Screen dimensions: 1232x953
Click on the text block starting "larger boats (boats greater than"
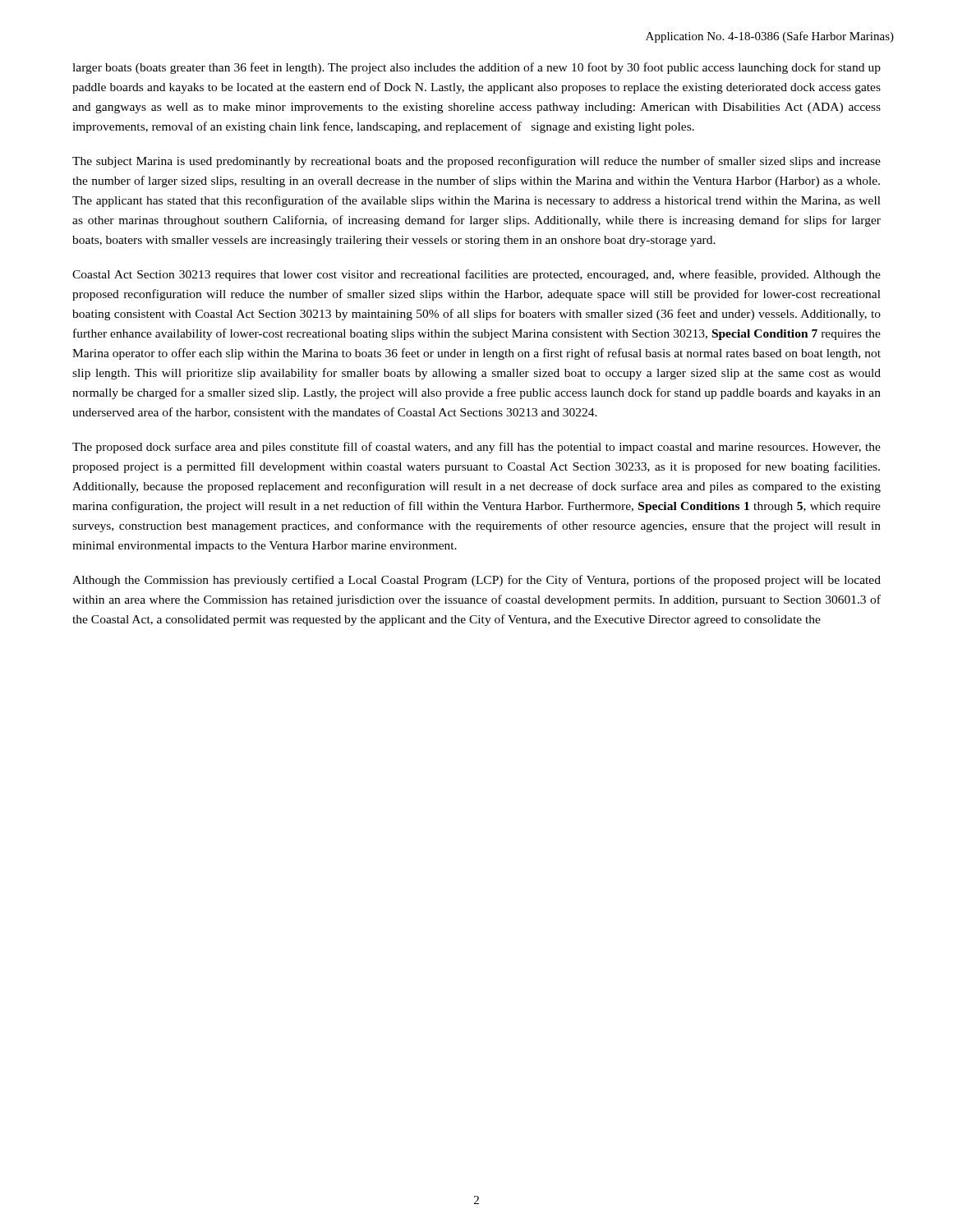tap(476, 97)
